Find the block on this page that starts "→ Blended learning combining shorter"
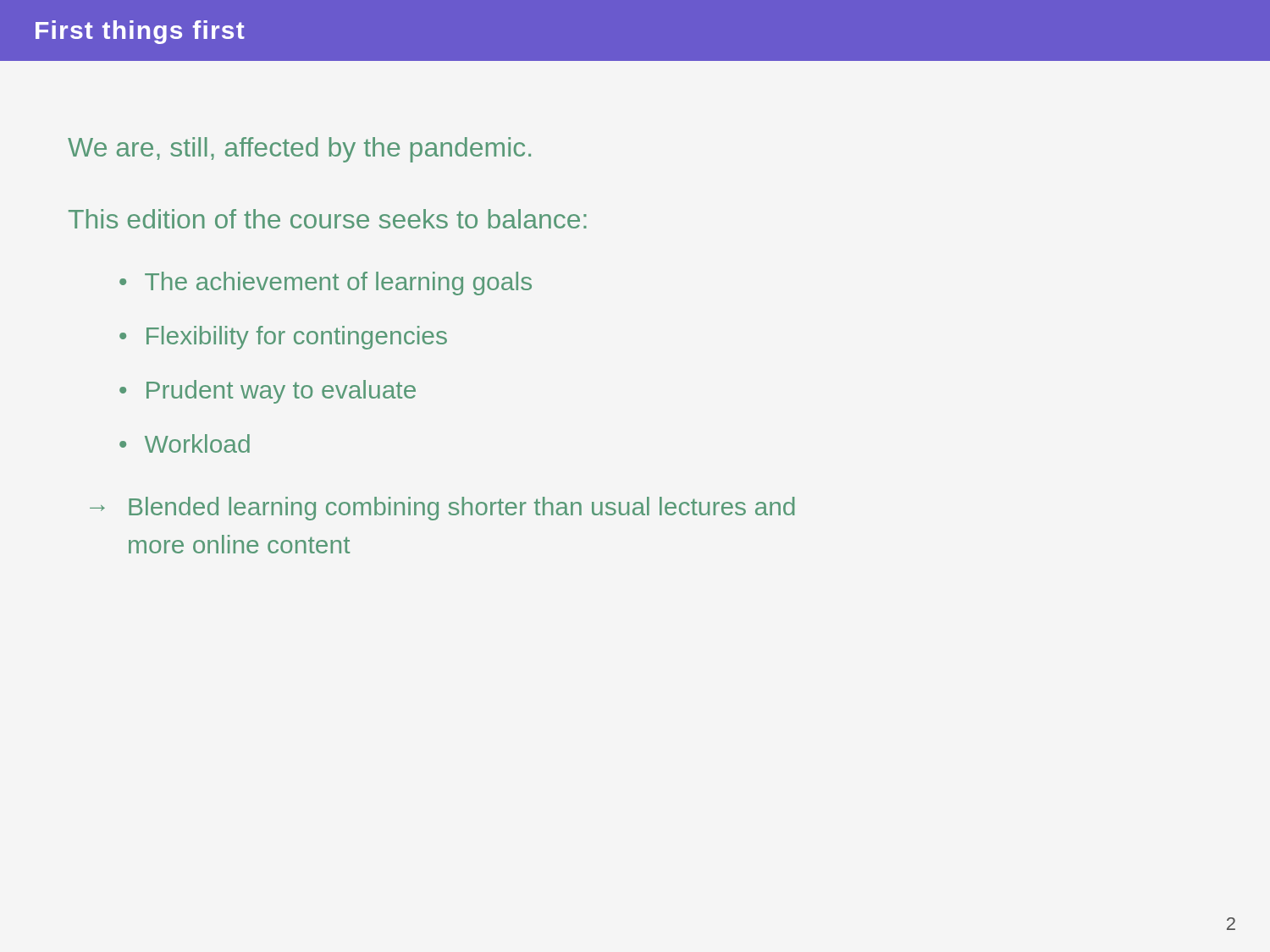 click(440, 525)
